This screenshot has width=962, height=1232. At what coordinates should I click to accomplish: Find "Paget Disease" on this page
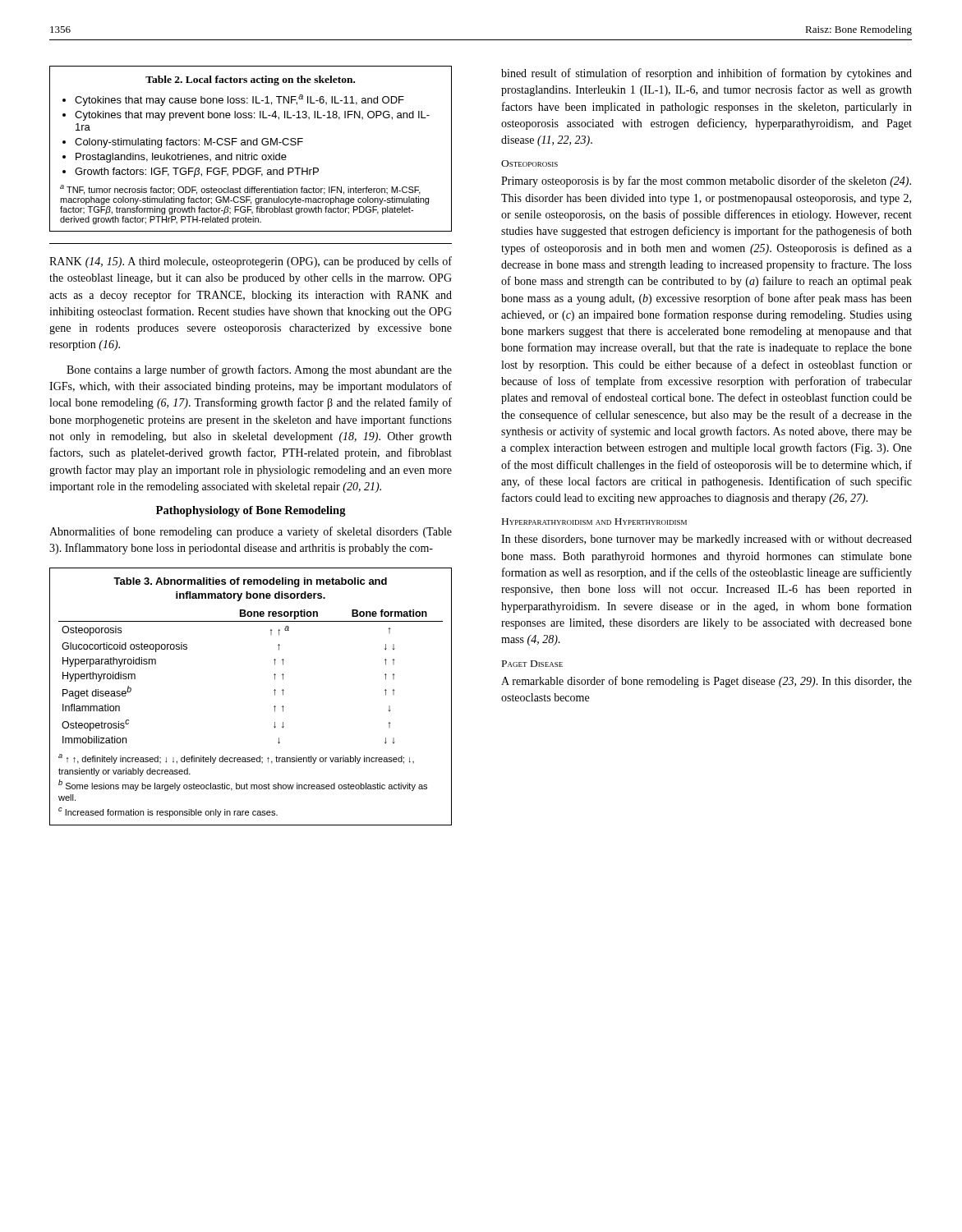click(x=532, y=663)
